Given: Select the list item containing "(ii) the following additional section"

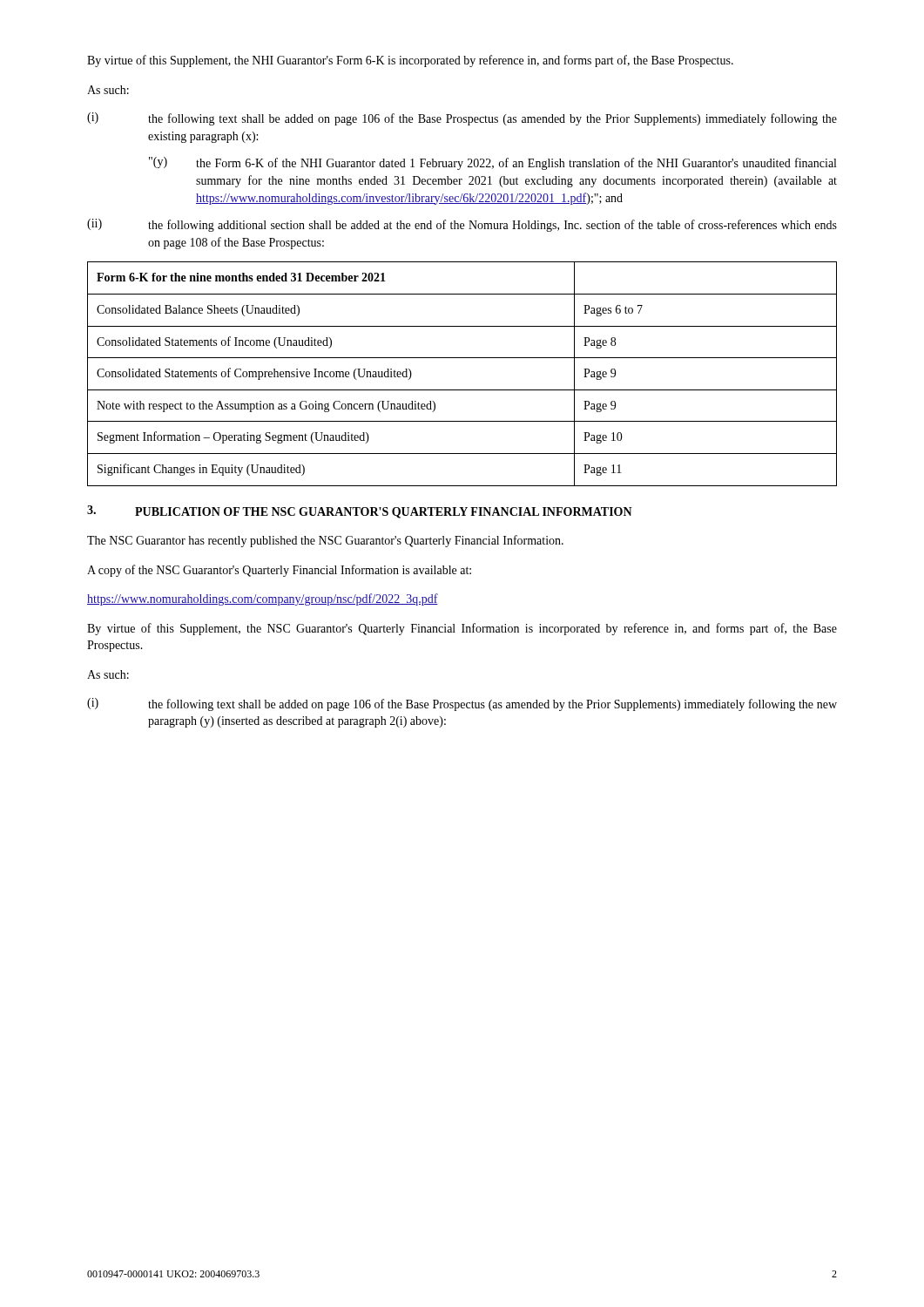Looking at the screenshot, I should coord(462,234).
